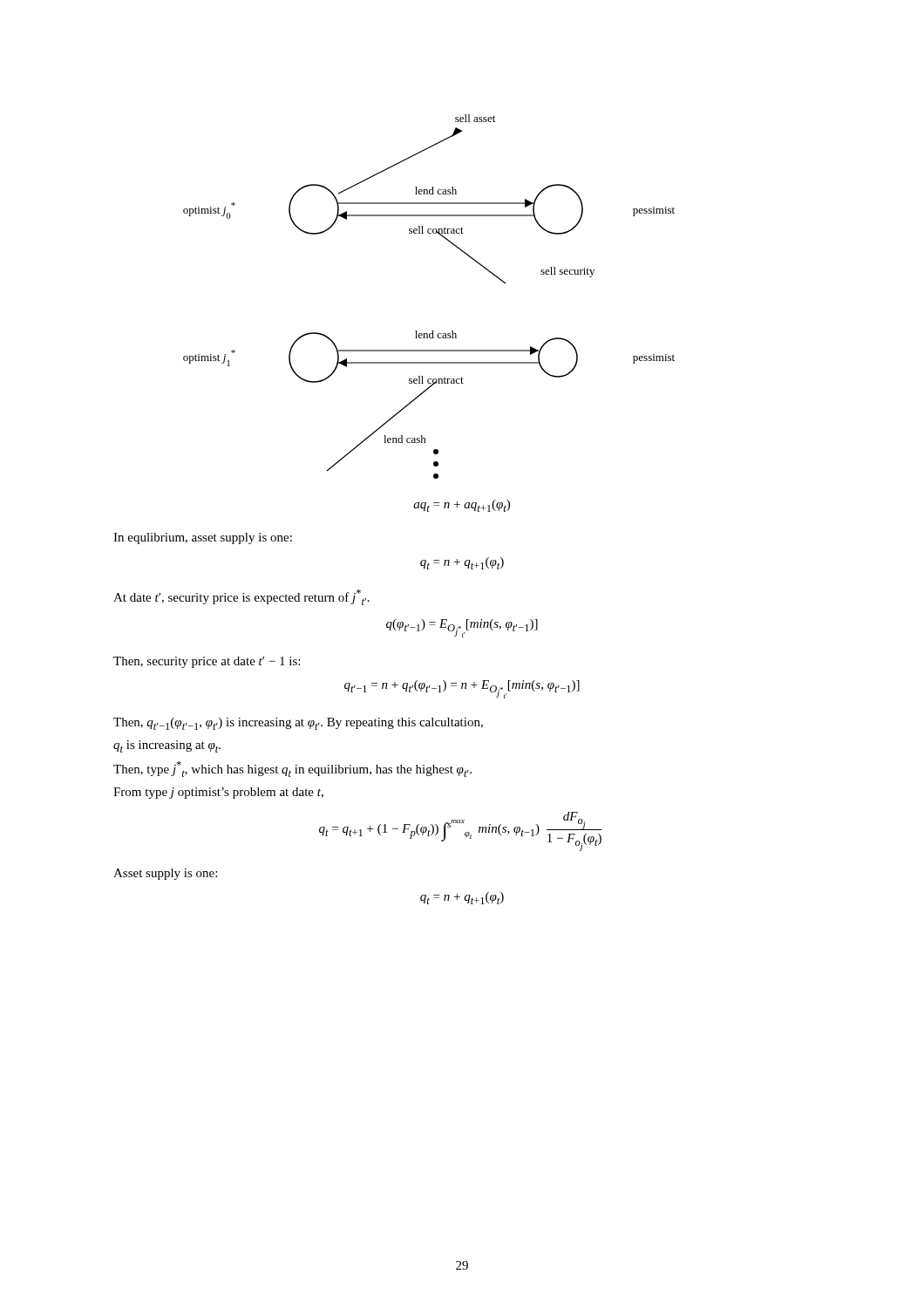Find "aqt = n + aqt+1(φt)" on this page

pyautogui.click(x=462, y=506)
